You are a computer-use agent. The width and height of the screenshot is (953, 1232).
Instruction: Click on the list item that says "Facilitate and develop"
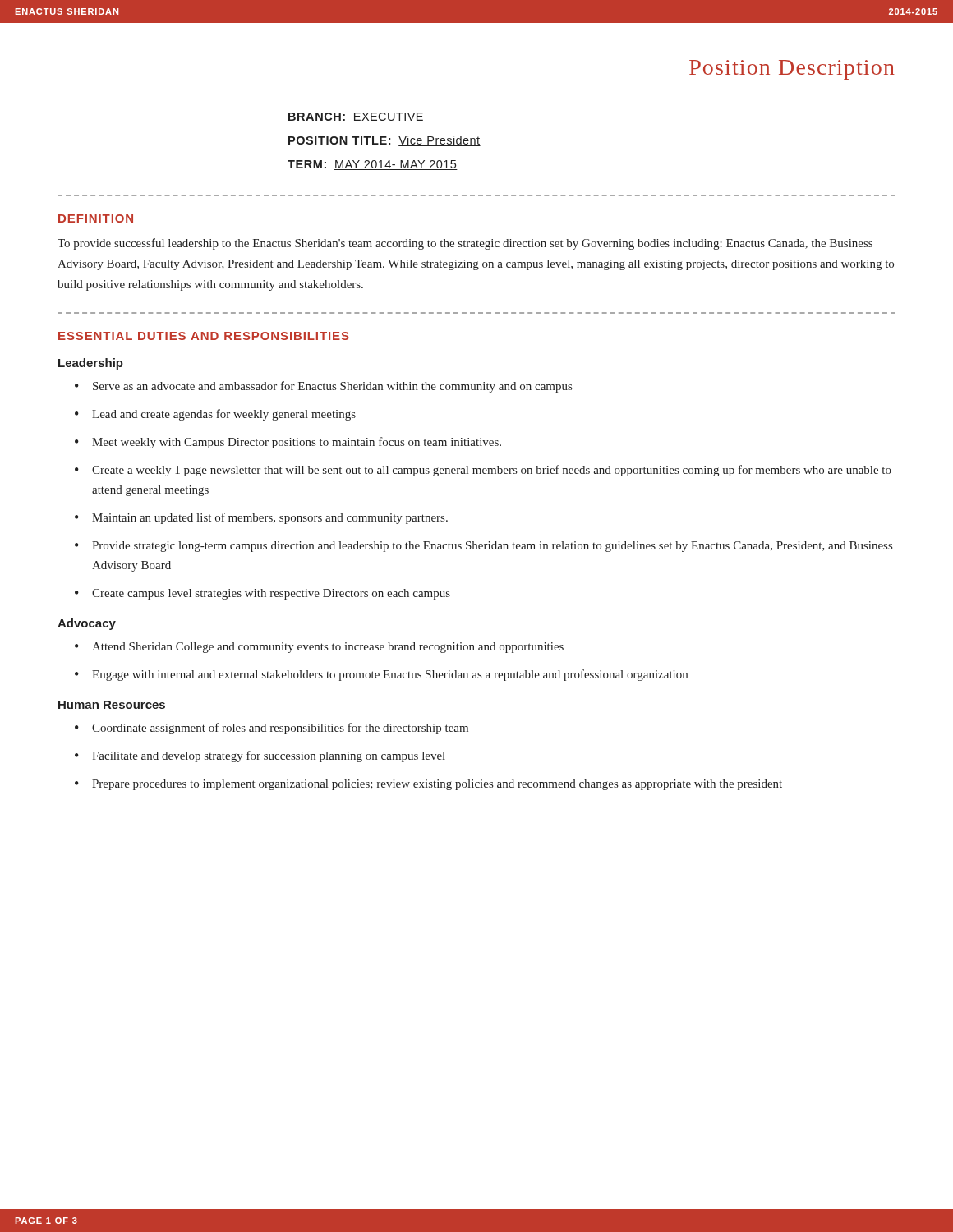tap(269, 756)
